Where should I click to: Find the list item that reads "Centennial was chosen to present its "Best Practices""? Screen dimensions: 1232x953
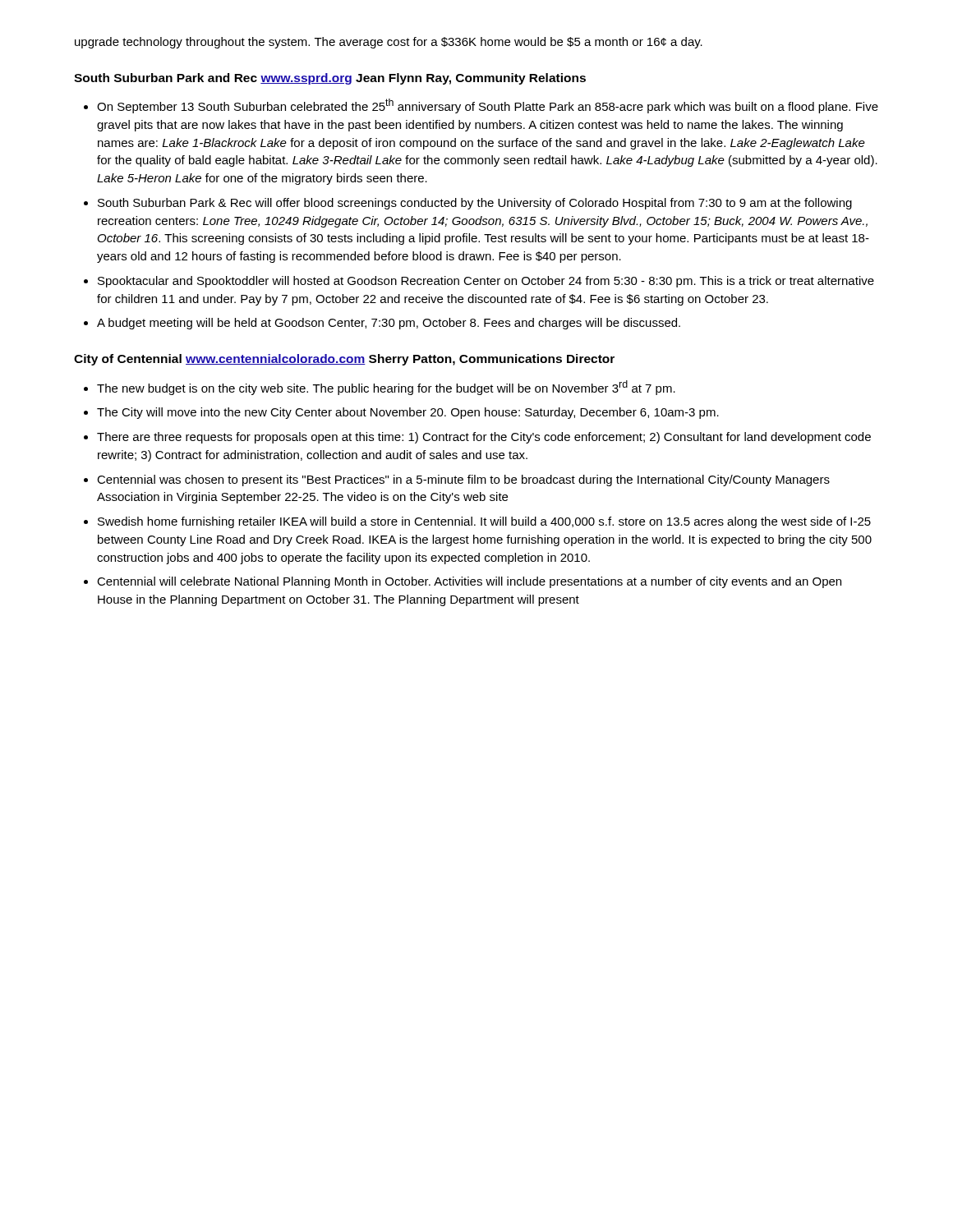463,488
